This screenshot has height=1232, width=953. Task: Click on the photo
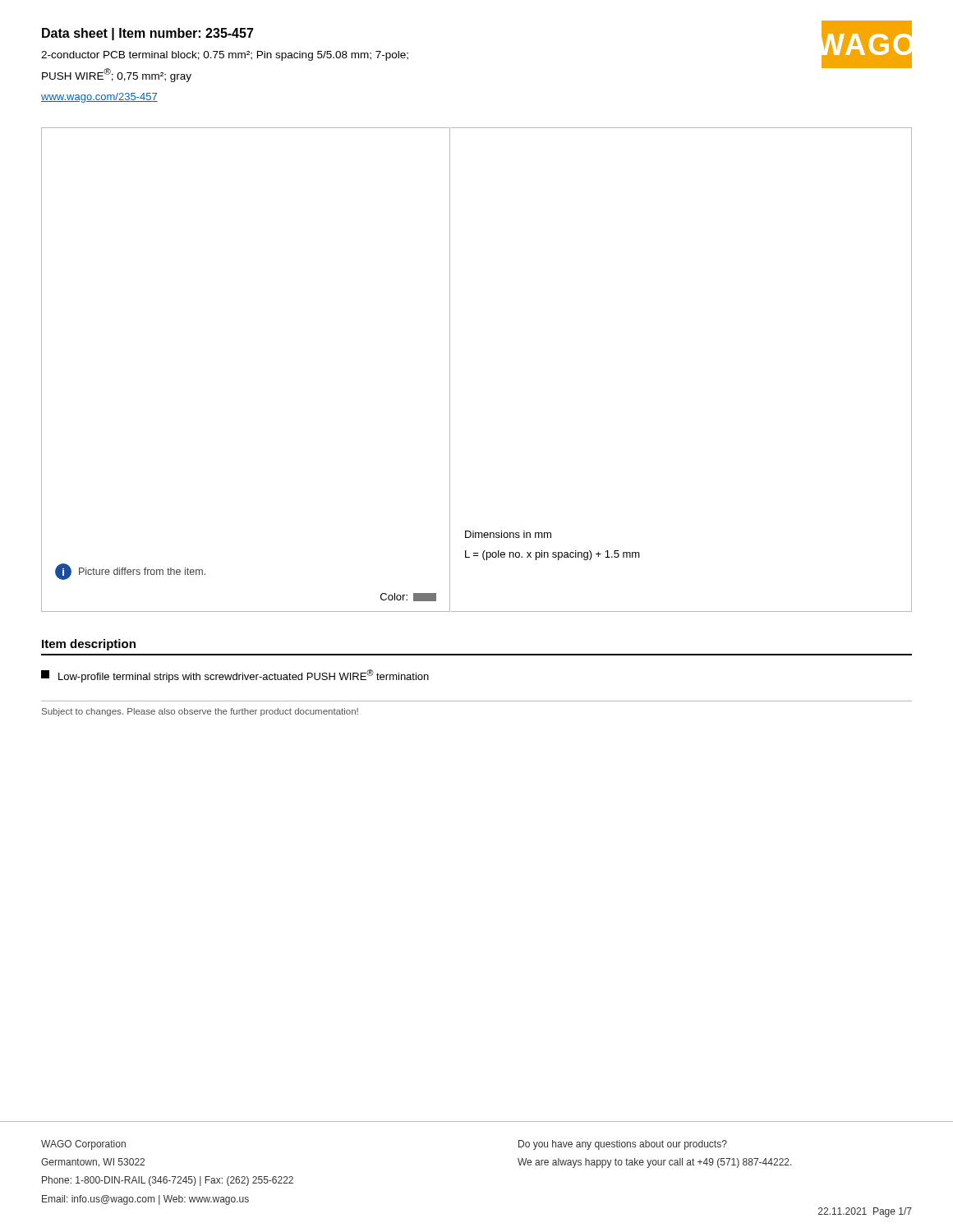[x=246, y=370]
